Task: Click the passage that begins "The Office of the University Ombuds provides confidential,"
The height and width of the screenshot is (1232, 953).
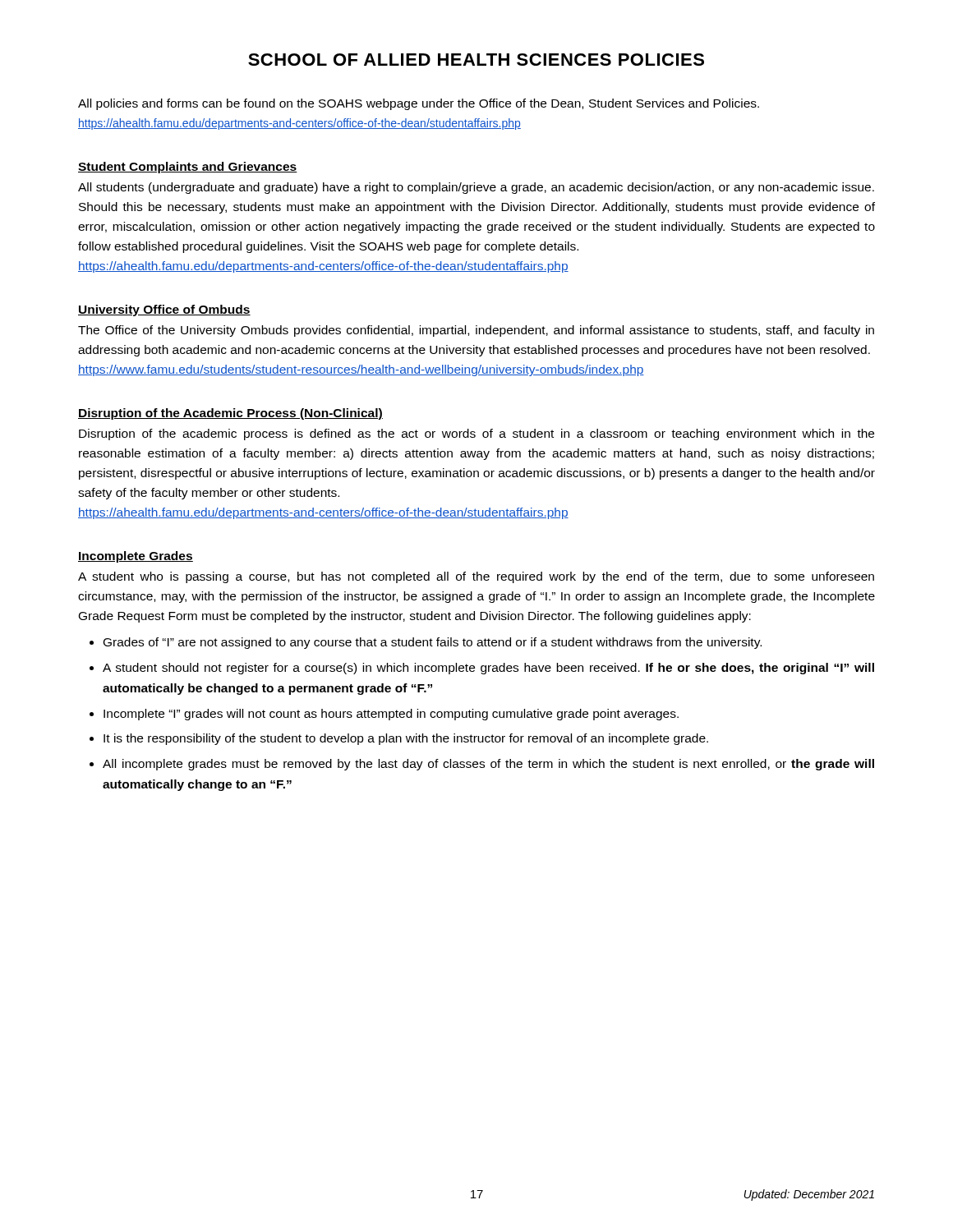Action: 476,350
